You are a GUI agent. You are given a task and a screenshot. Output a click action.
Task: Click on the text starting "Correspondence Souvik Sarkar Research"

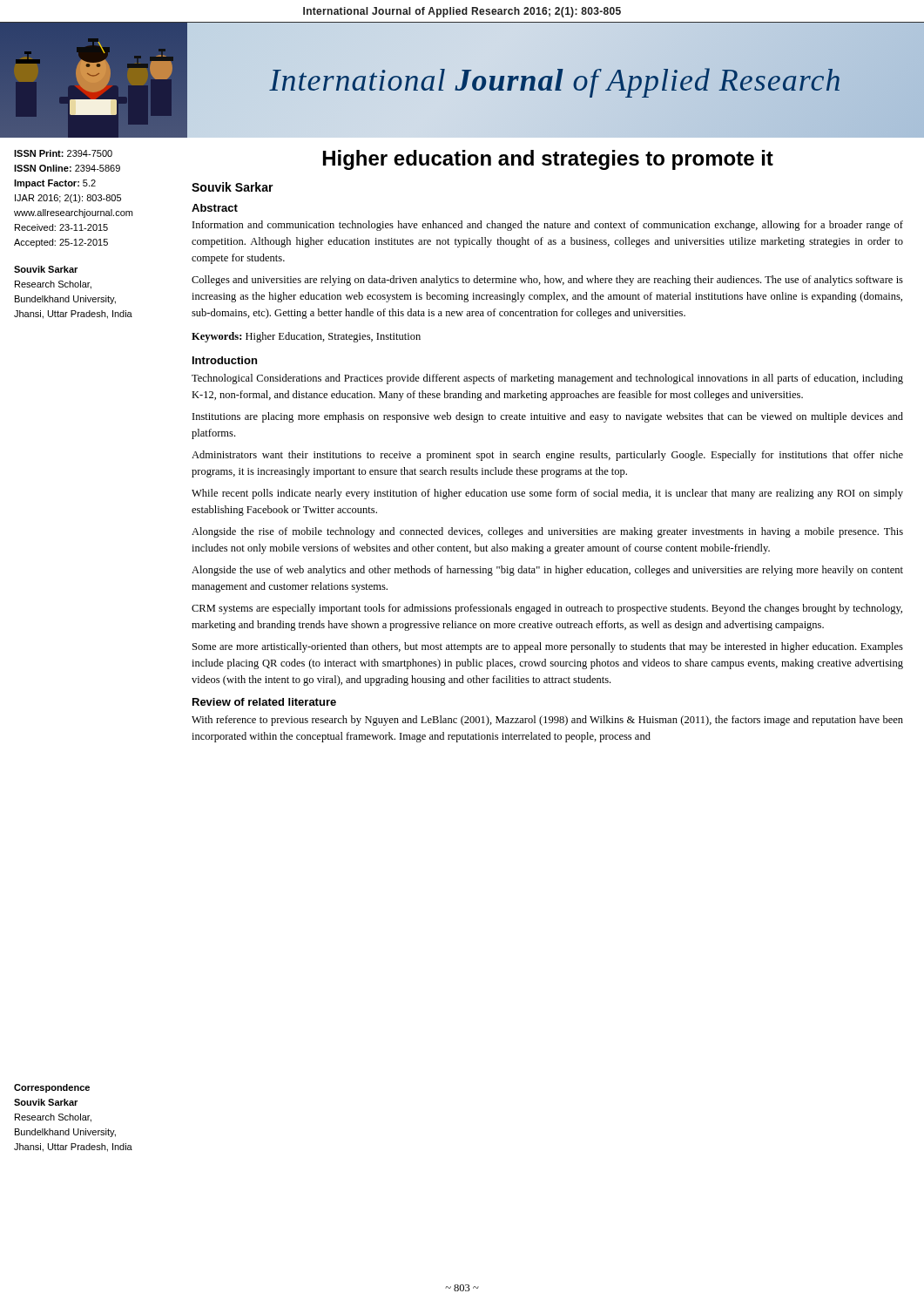(96, 1117)
